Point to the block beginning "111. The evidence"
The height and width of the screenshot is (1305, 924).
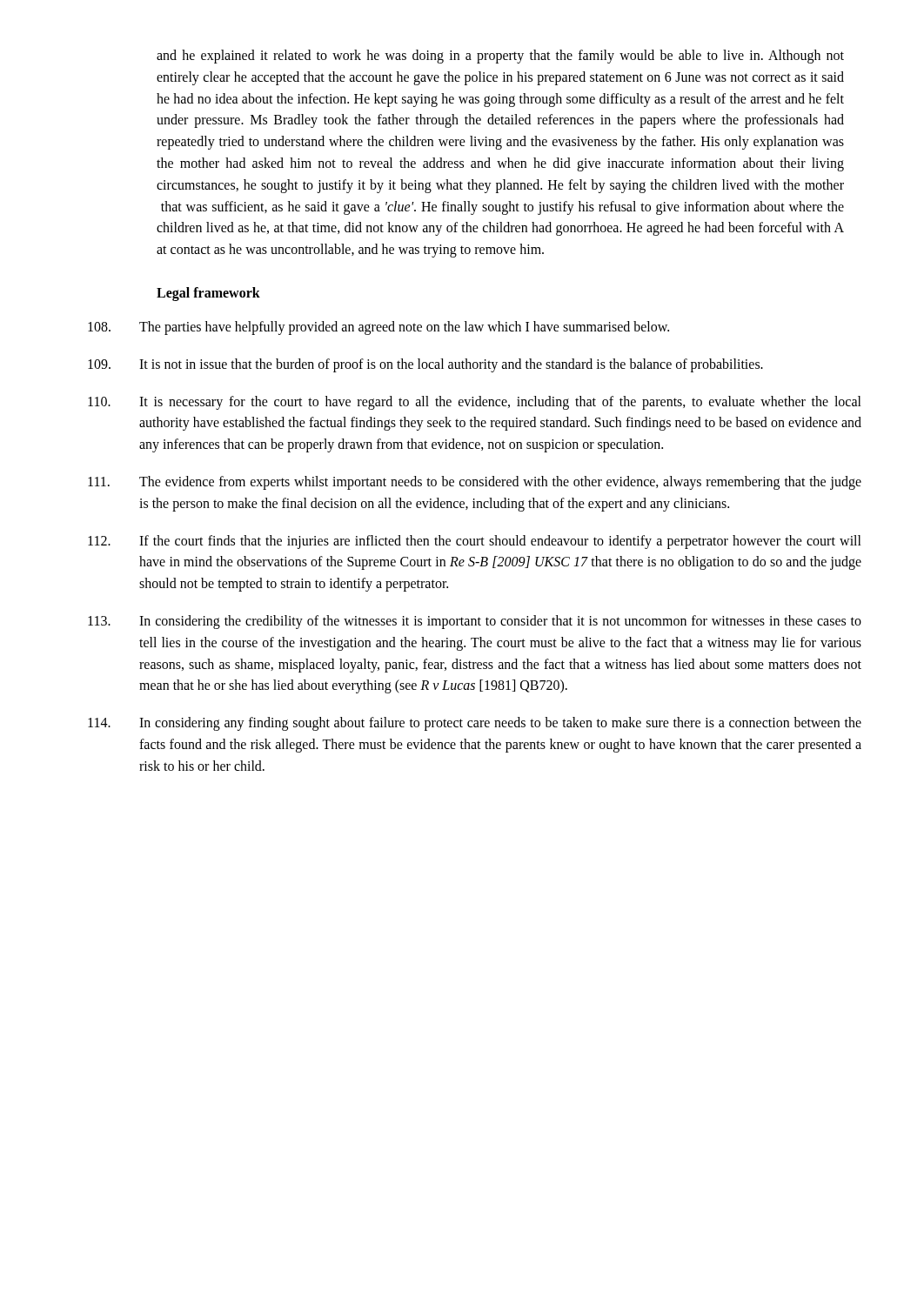click(x=474, y=493)
